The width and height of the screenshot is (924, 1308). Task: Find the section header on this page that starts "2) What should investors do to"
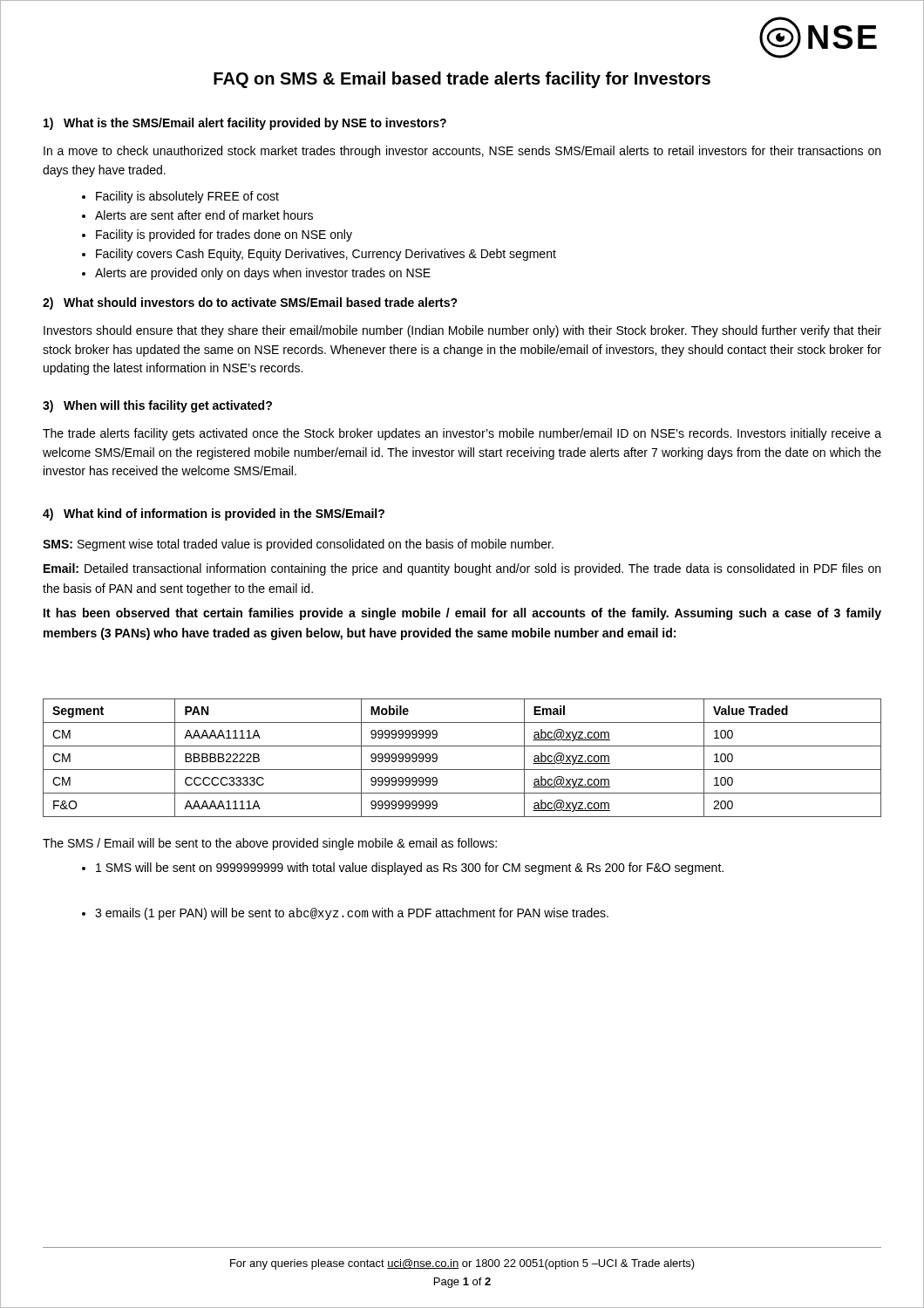click(250, 303)
